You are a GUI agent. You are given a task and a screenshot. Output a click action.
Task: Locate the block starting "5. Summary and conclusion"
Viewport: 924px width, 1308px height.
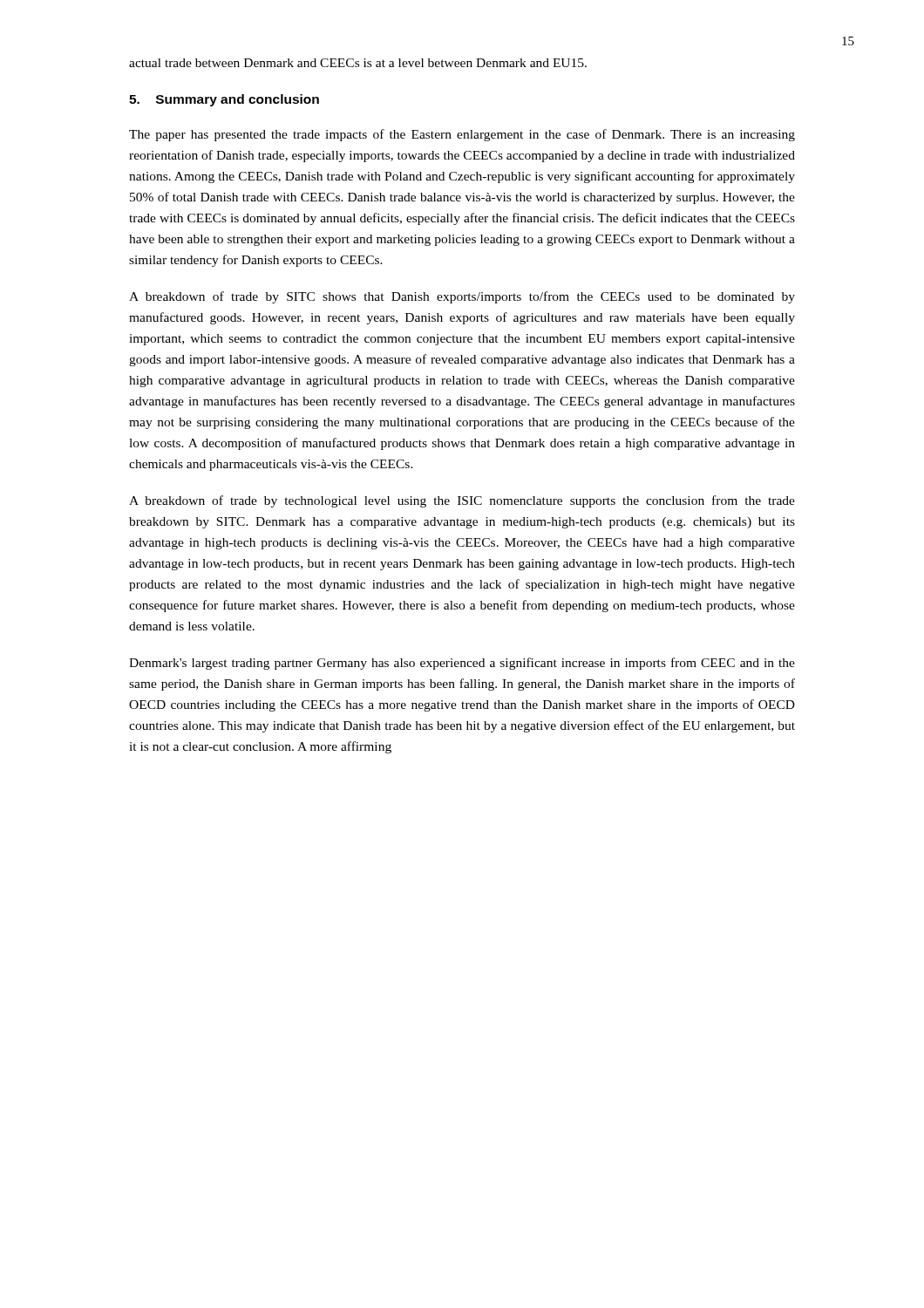pos(224,99)
